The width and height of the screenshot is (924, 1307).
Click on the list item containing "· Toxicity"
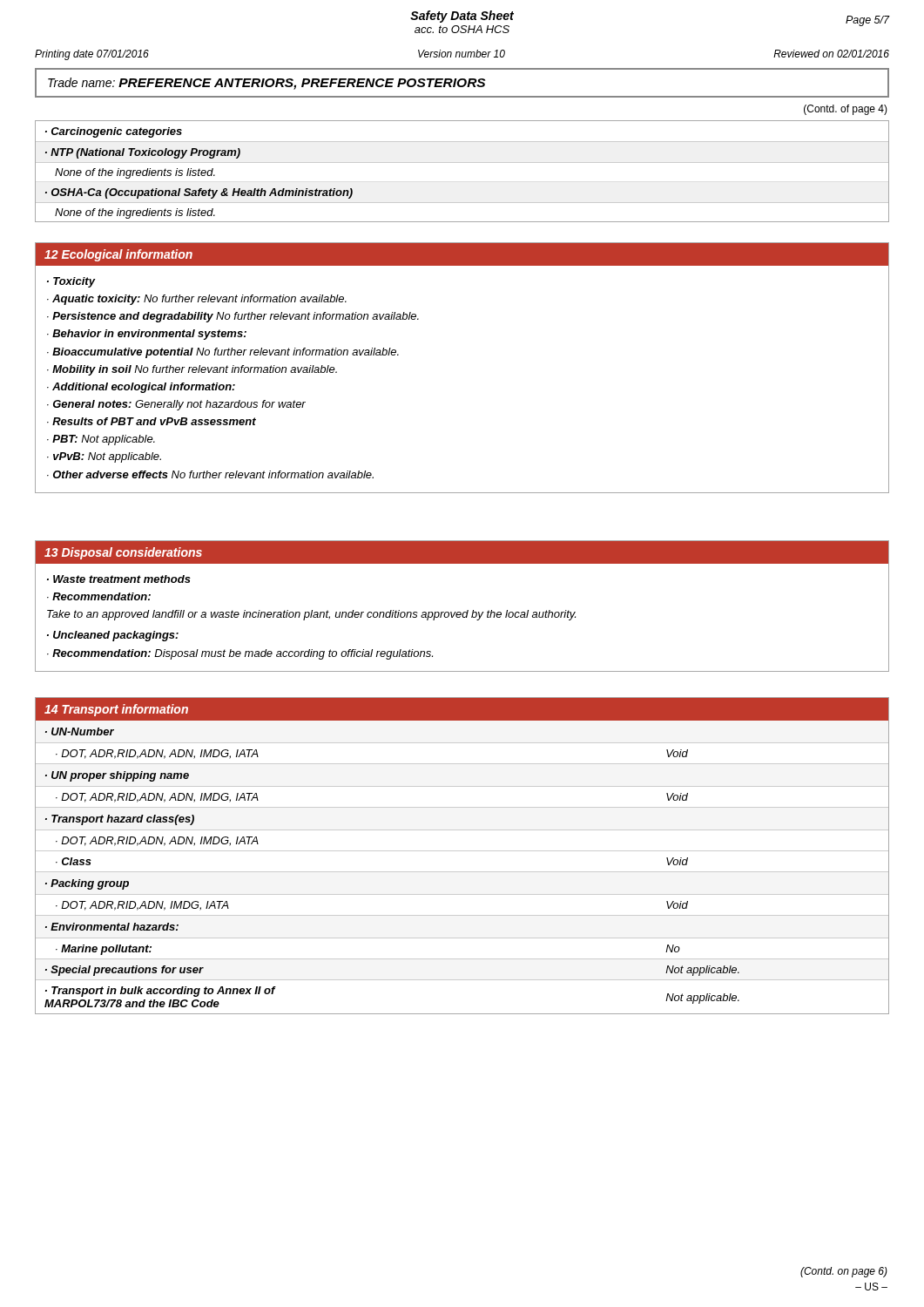pyautogui.click(x=71, y=281)
